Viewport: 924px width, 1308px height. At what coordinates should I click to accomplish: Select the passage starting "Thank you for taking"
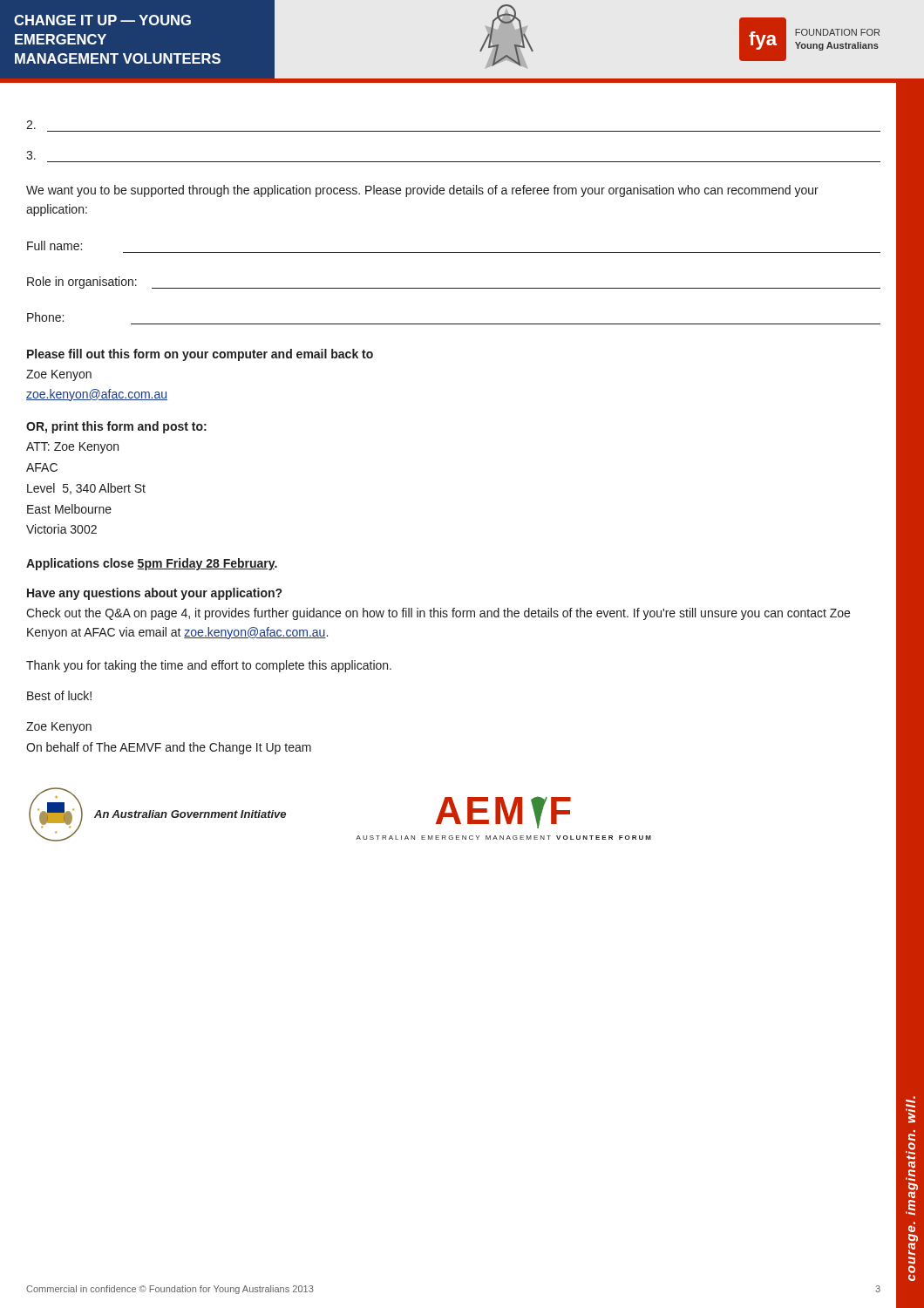coord(209,665)
